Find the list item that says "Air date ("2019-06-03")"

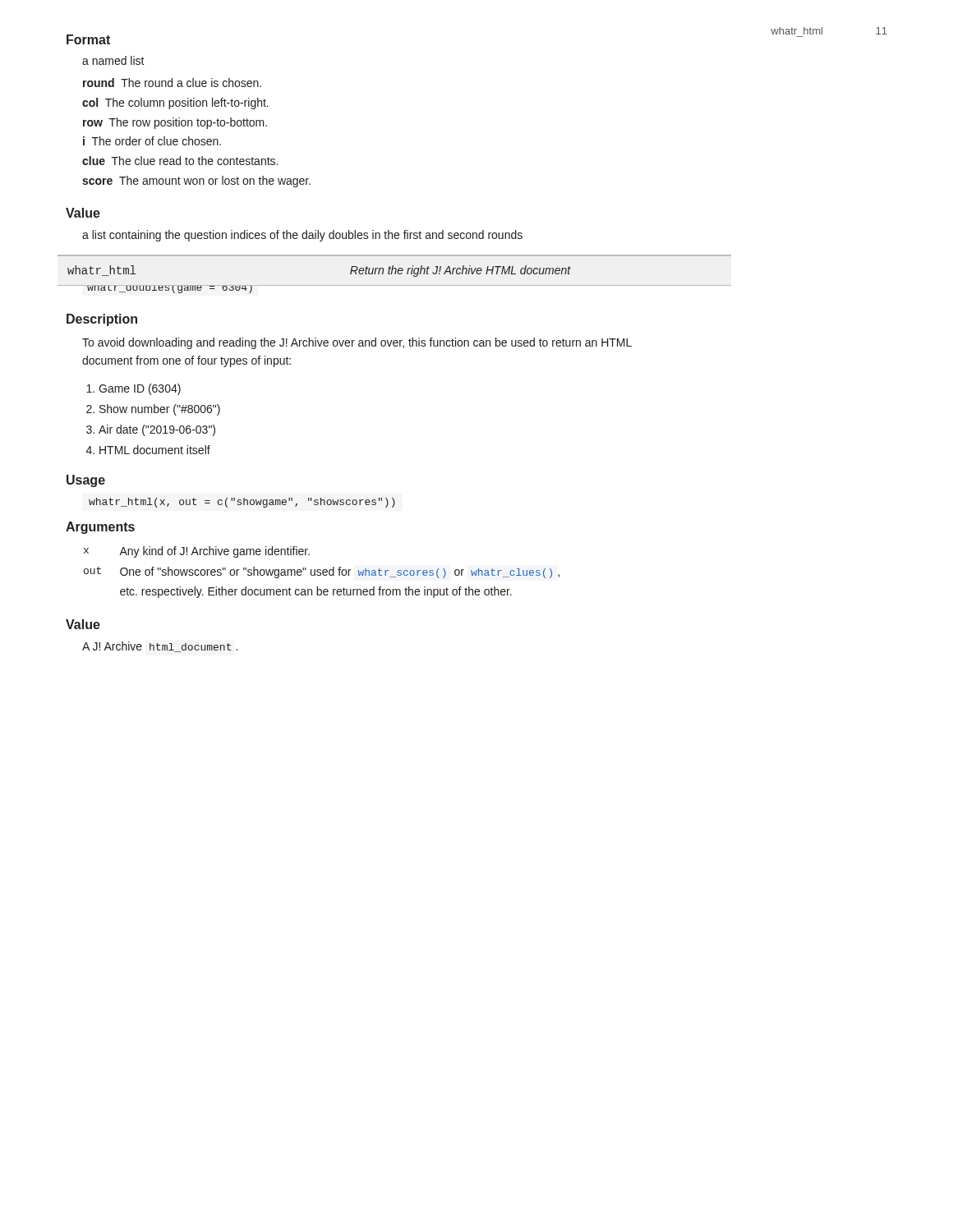click(157, 430)
